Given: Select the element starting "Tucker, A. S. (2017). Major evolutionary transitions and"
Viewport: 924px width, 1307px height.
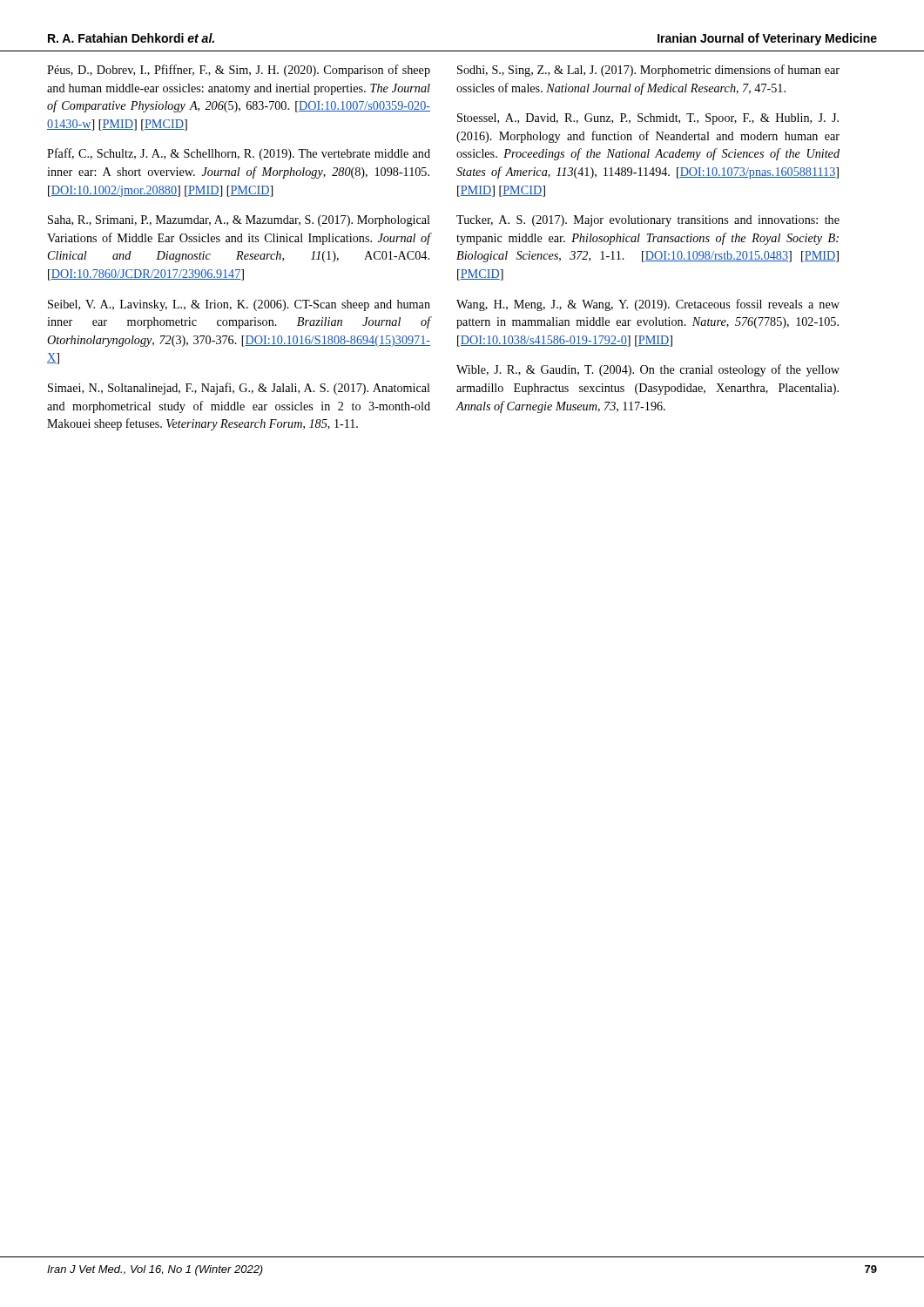Looking at the screenshot, I should coord(648,247).
